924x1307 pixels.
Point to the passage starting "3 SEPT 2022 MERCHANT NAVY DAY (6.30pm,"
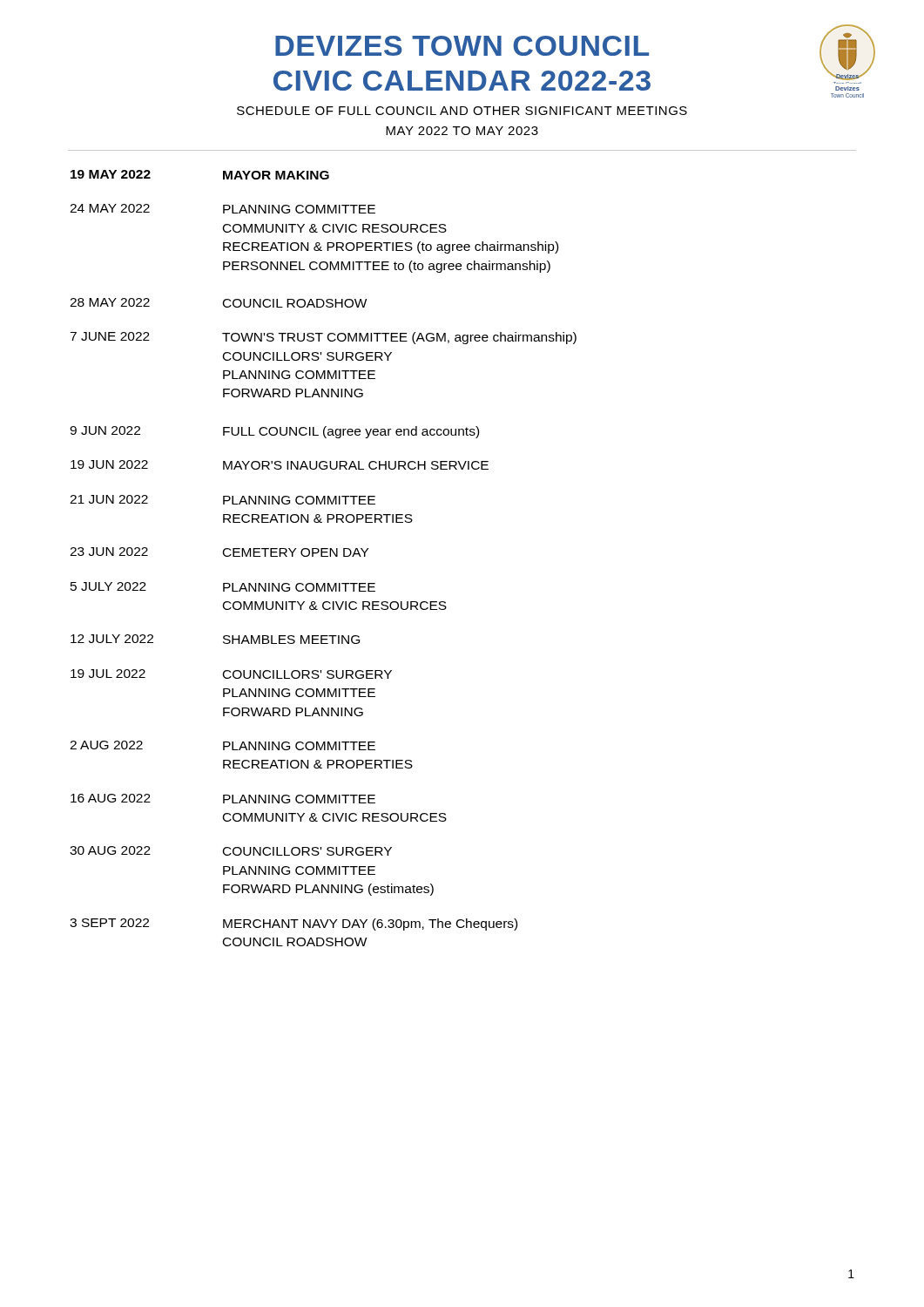tap(462, 932)
